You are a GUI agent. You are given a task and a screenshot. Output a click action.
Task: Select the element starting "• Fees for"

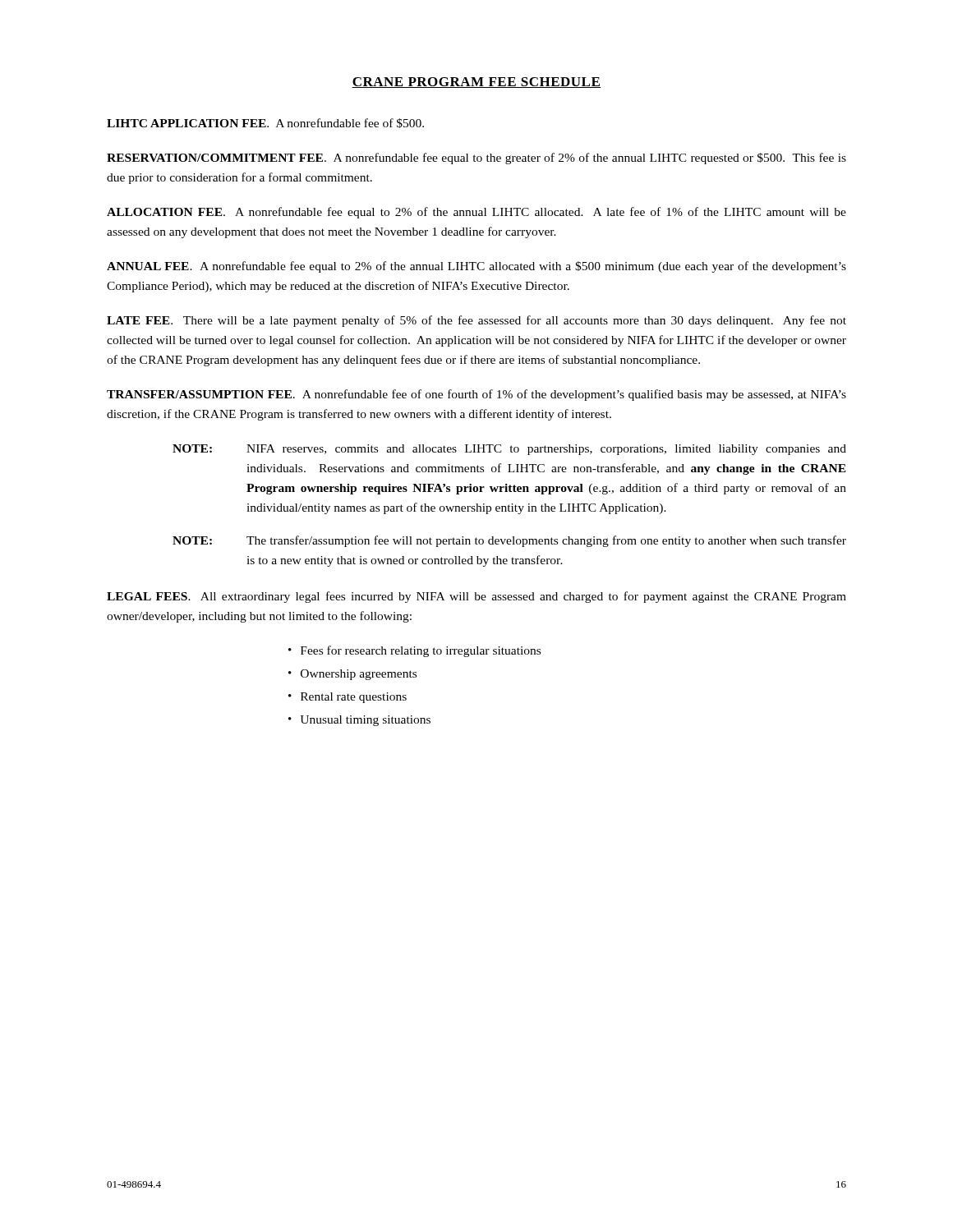coord(414,651)
